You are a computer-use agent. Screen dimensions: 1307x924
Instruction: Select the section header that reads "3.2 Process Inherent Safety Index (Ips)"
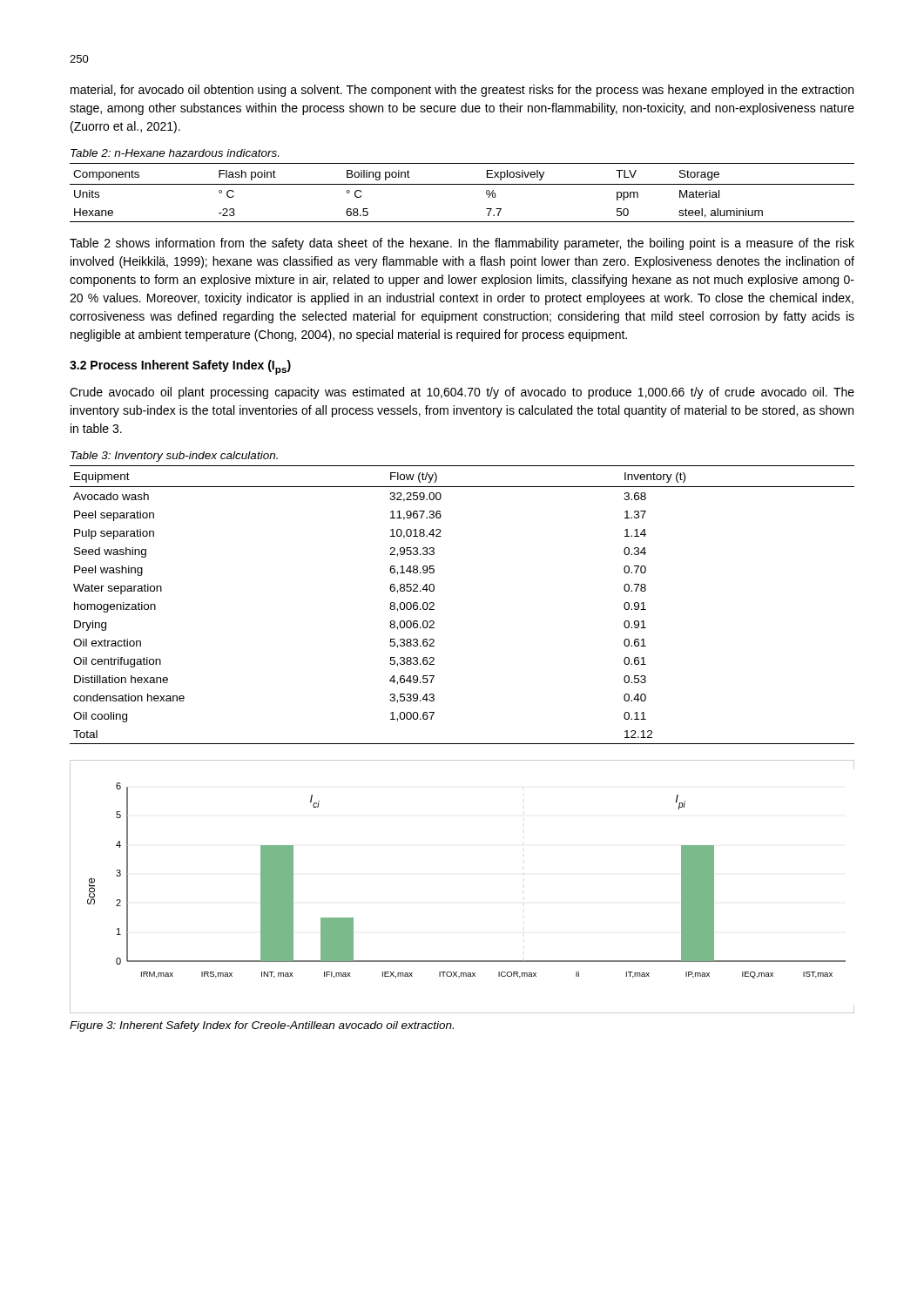(180, 366)
